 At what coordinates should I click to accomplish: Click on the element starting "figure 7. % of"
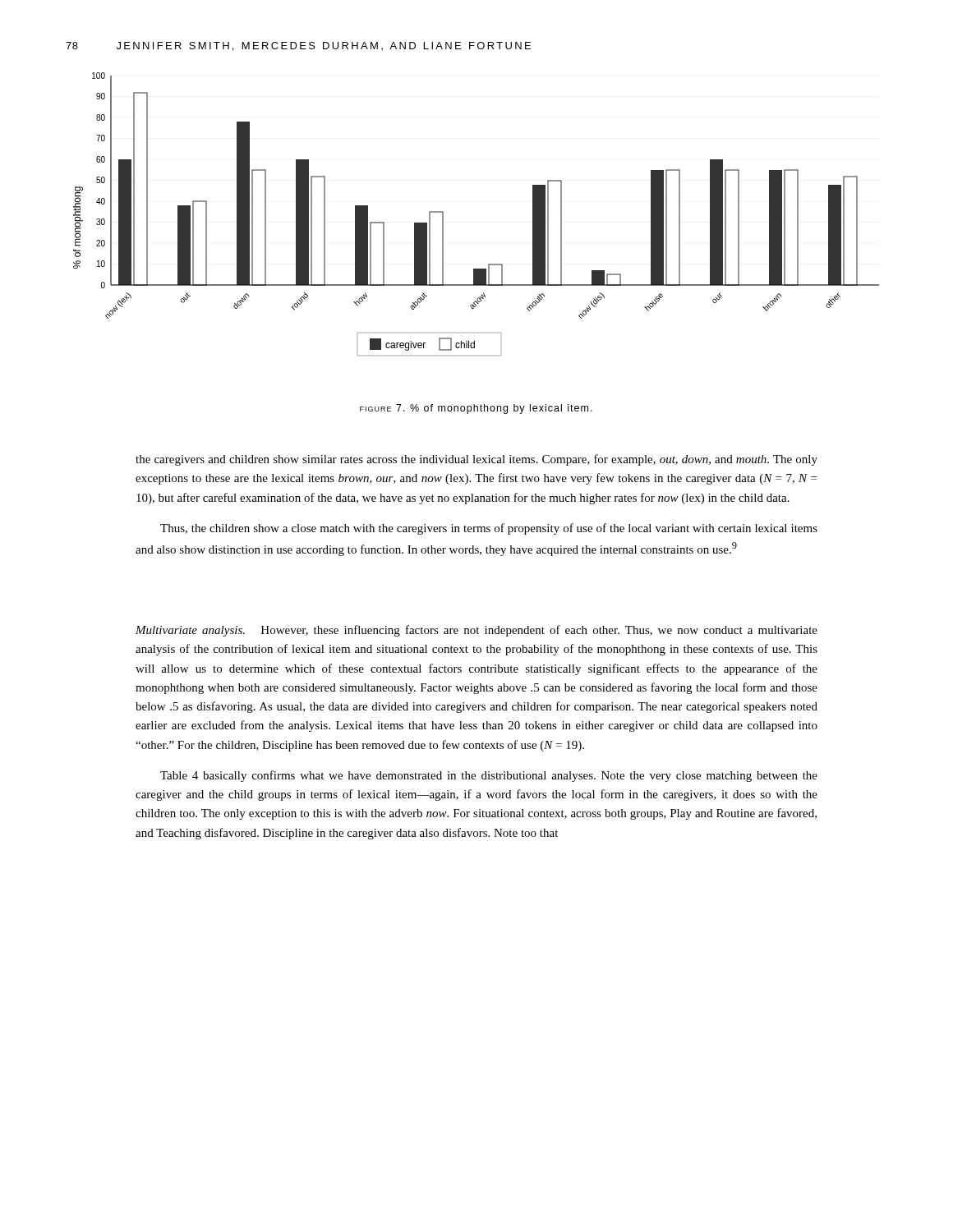(476, 408)
